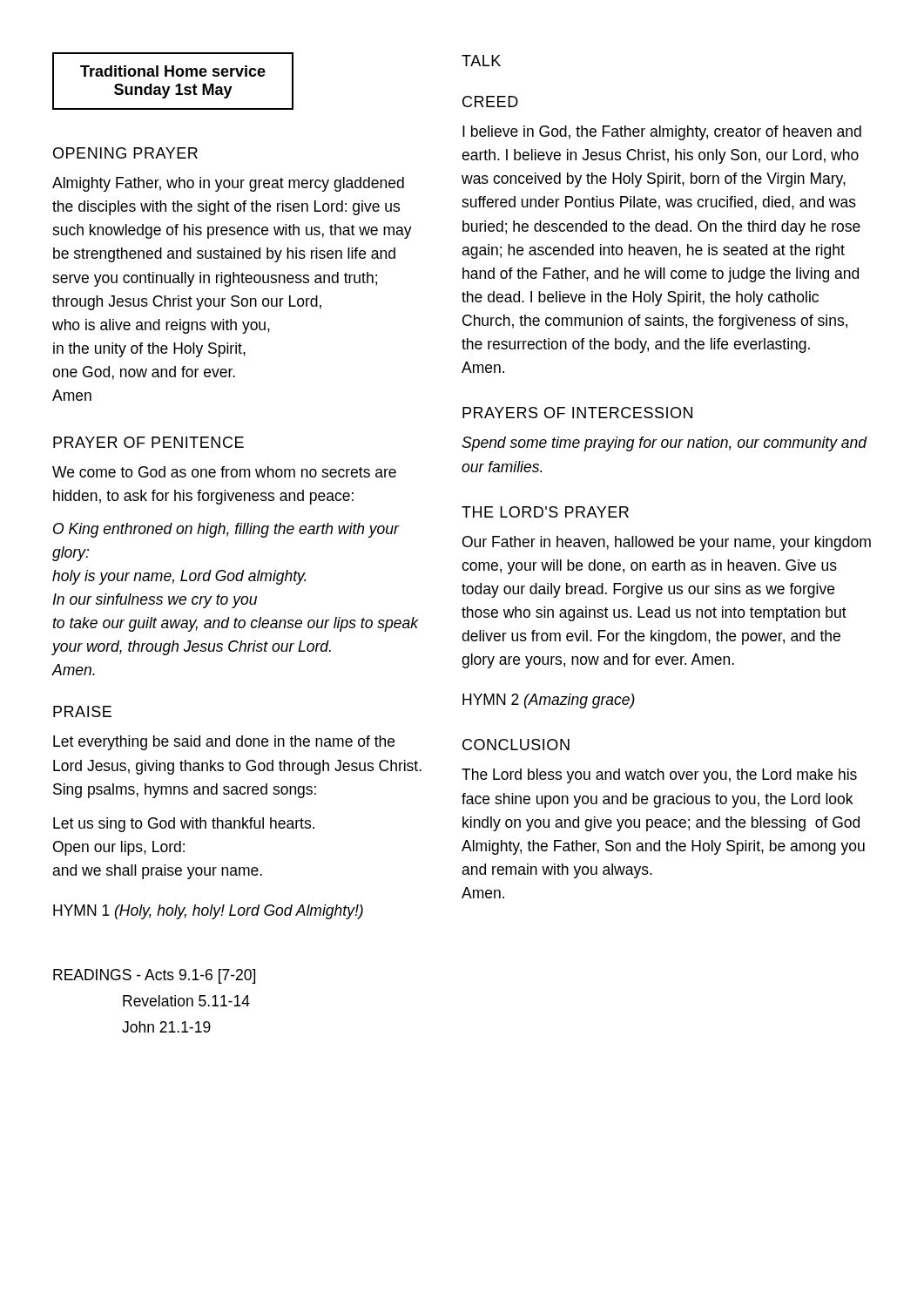Find the element starting "OPENING PRAYER"

[x=126, y=153]
